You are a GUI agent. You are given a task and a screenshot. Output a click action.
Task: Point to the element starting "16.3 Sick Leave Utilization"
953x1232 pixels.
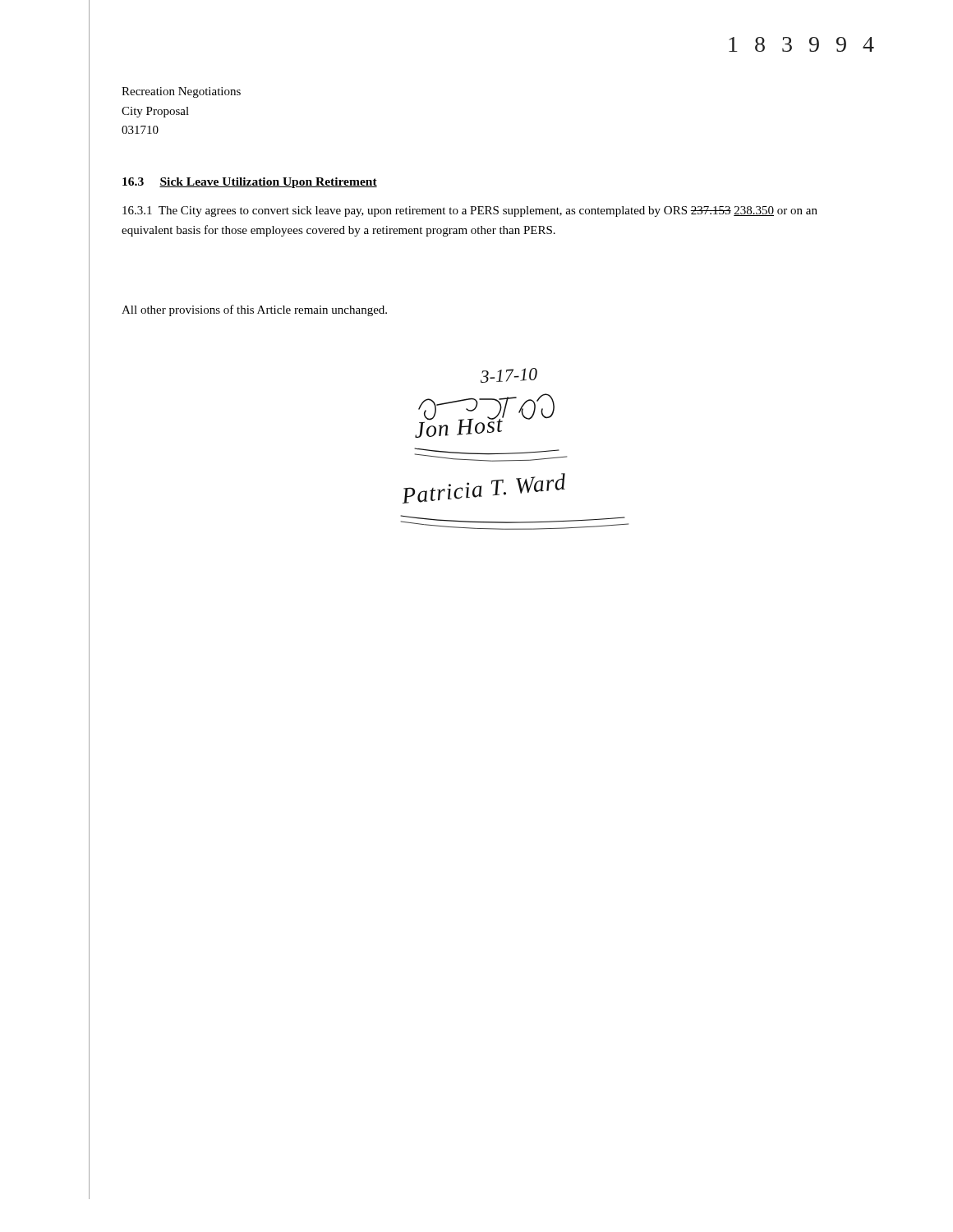pos(249,181)
